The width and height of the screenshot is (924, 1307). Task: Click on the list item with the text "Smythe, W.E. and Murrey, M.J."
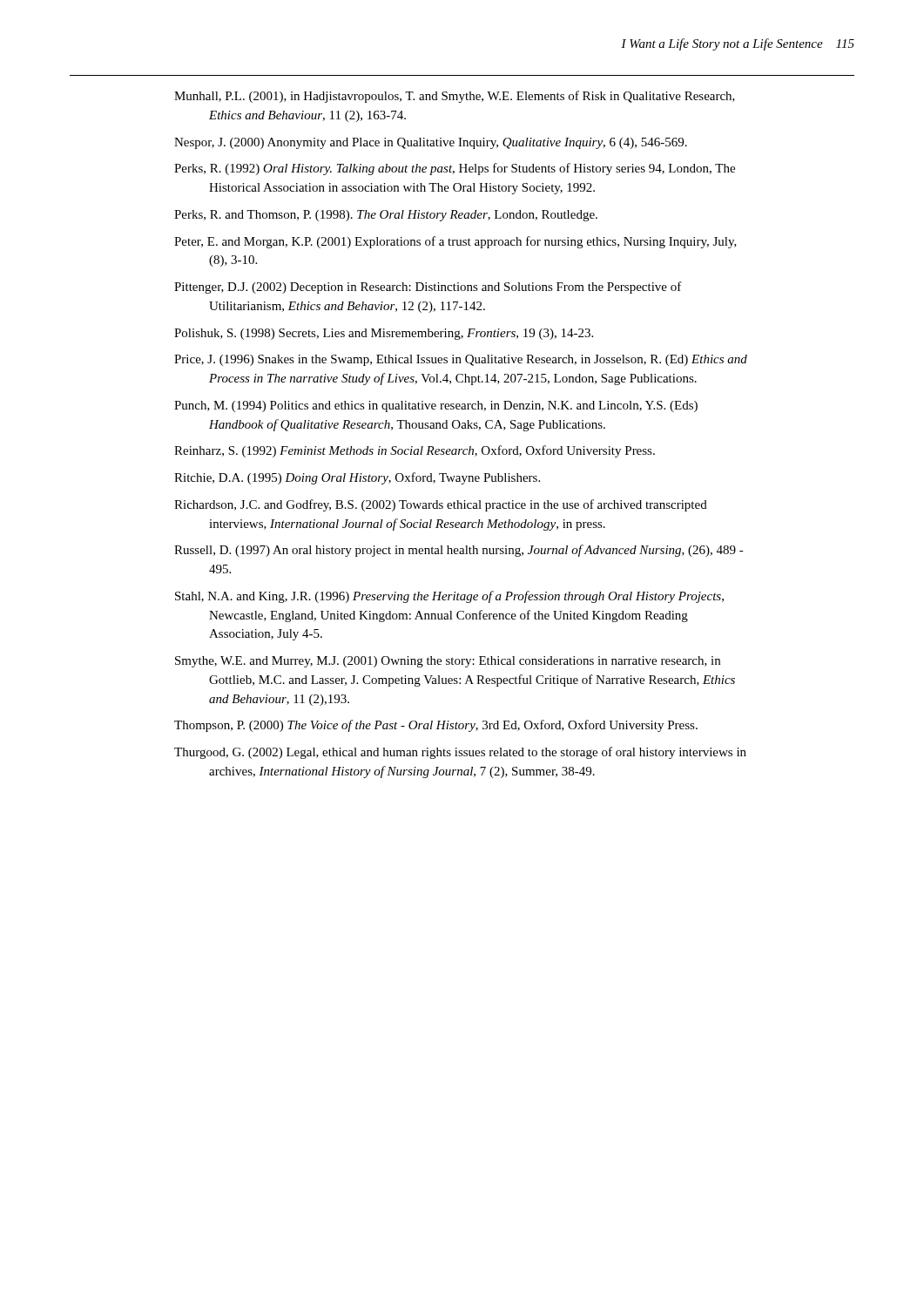click(455, 679)
